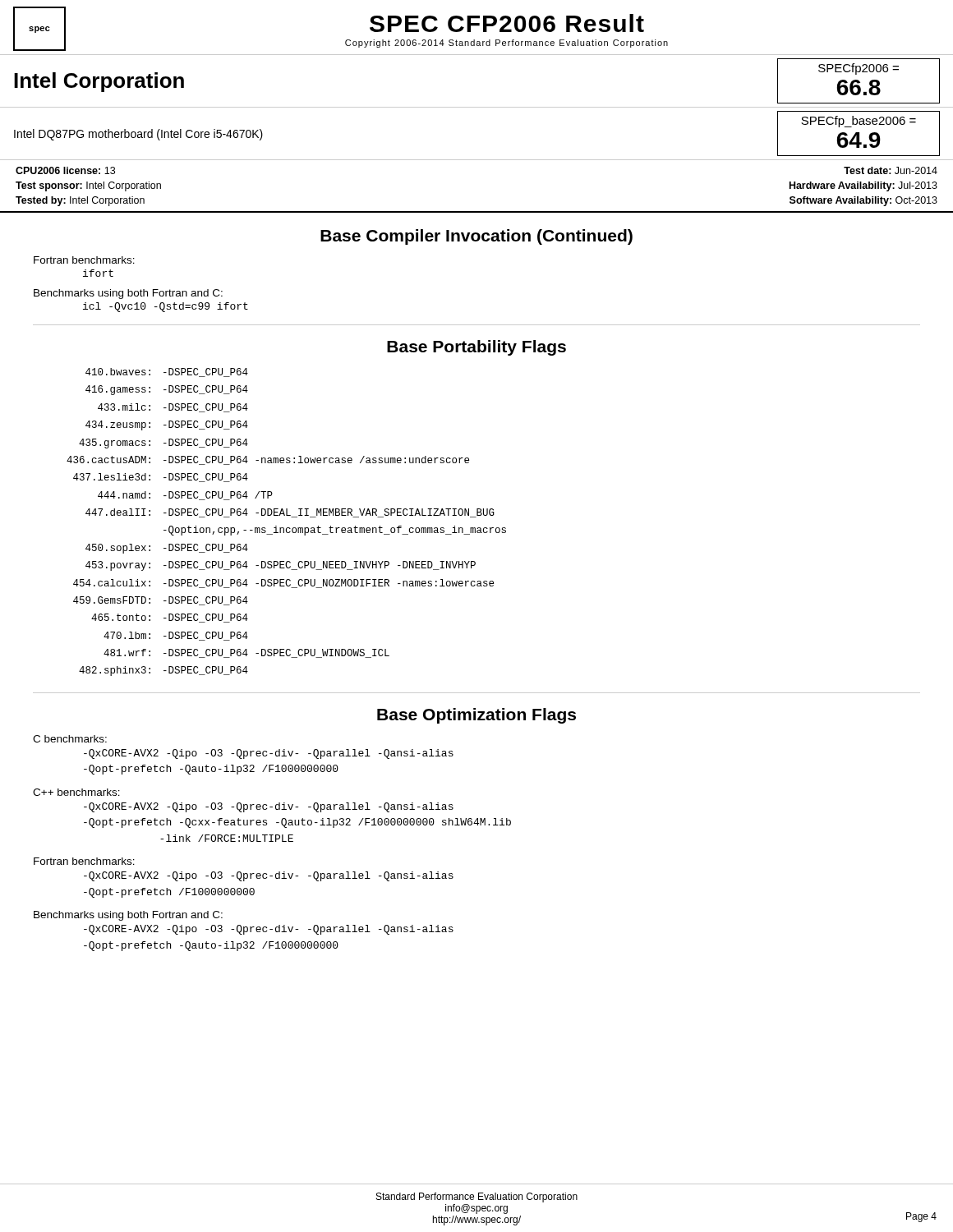Click on the text block containing "bwaves: -DSPEC_CPU_P64 416.gamess: -DSPEC_CPU_P64 433.milc: -DSPEC_CPU_P64"
The width and height of the screenshot is (953, 1232).
(287, 523)
